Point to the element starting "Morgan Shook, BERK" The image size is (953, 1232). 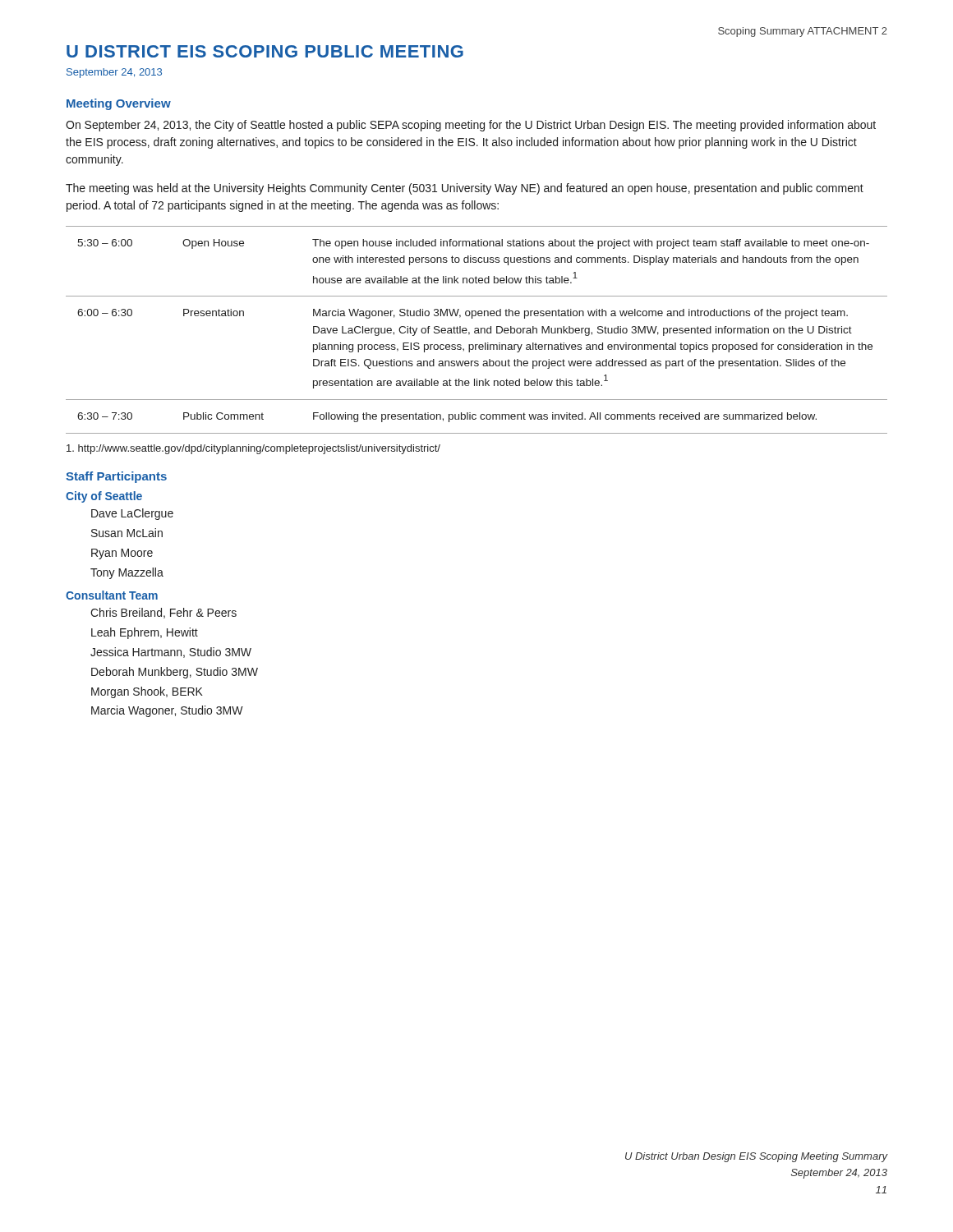(147, 692)
